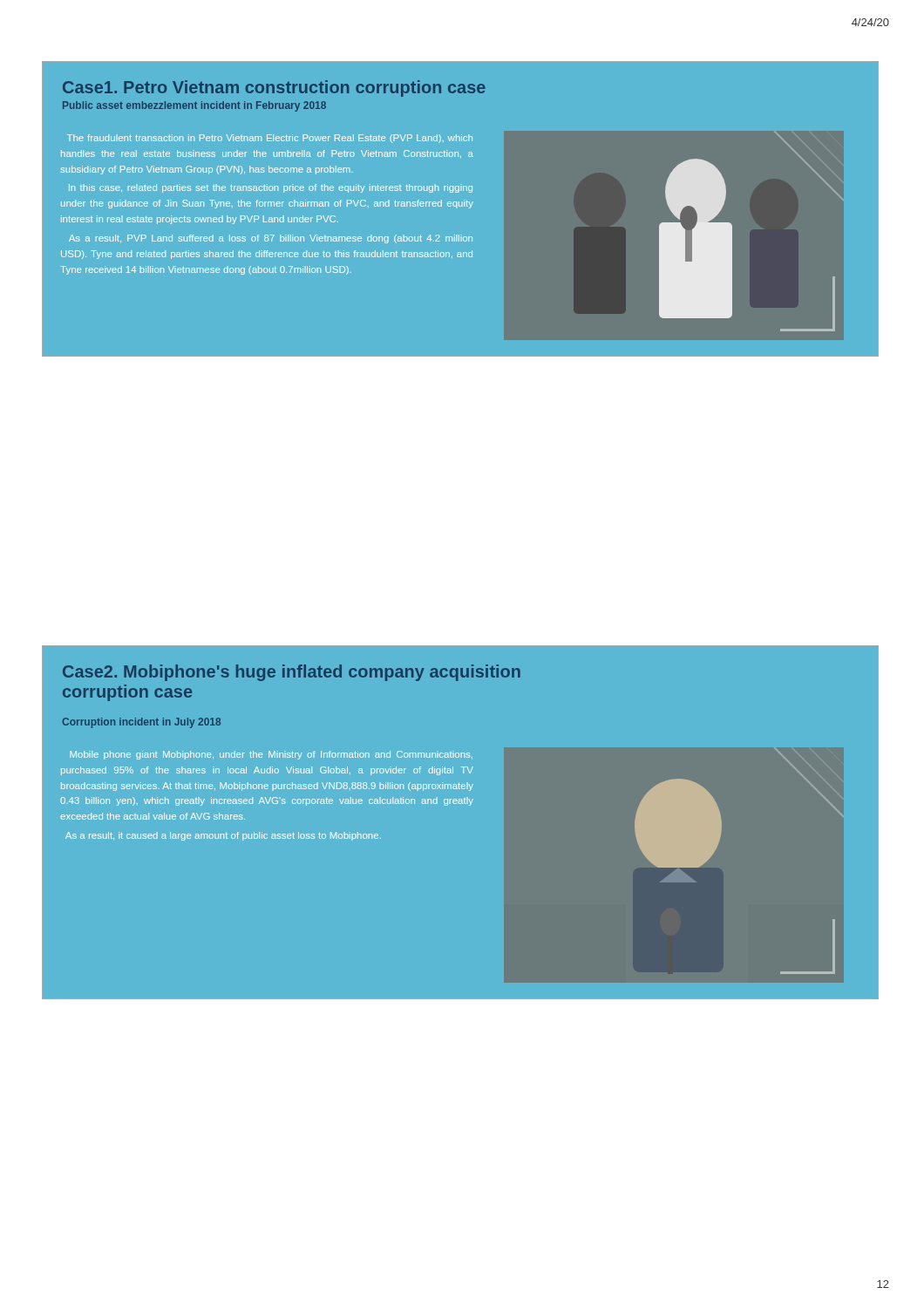
Task: Point to the block beginning "Public asset embezzlement incident in February"
Action: click(x=194, y=105)
